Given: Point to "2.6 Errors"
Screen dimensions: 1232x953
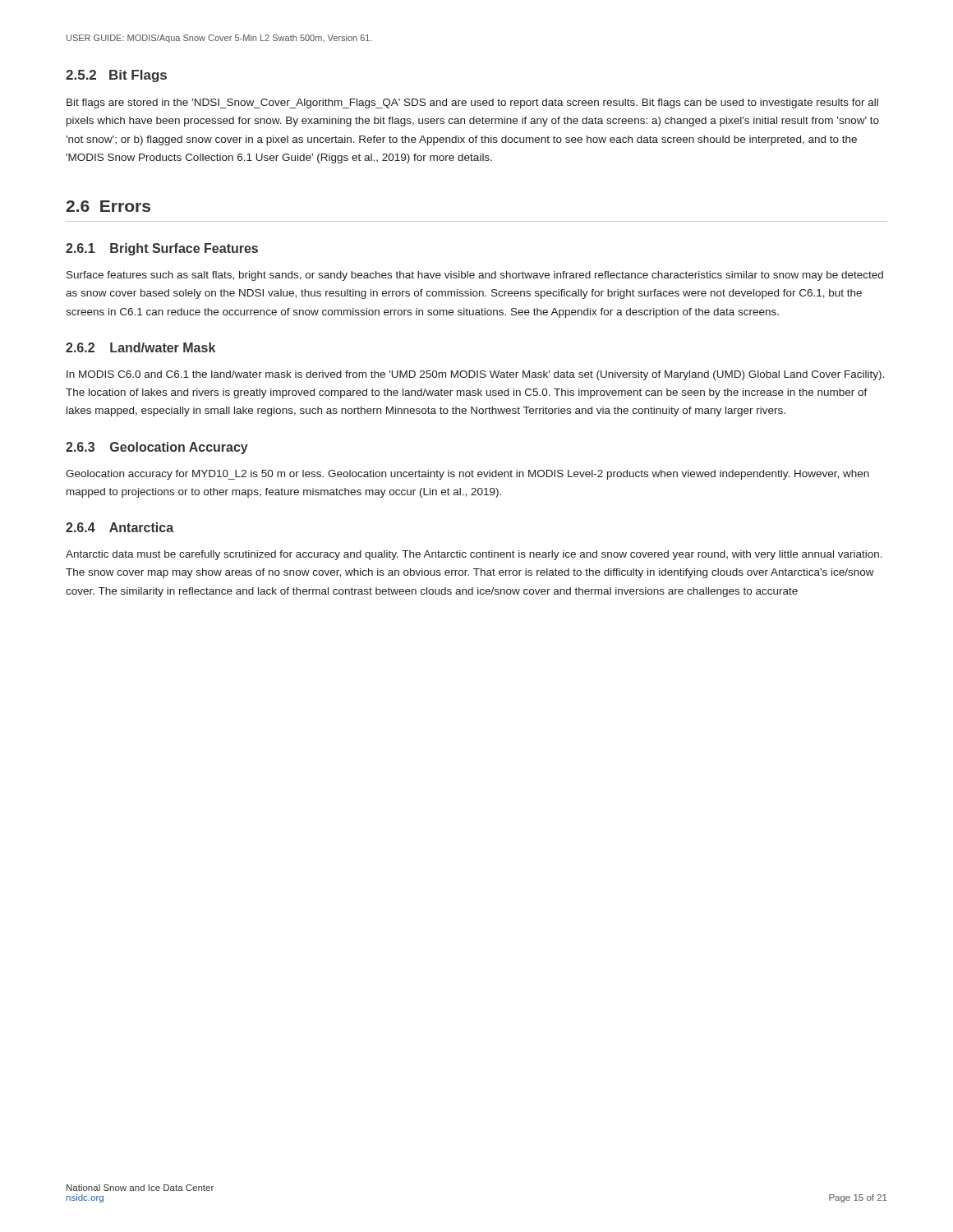Looking at the screenshot, I should pyautogui.click(x=108, y=206).
